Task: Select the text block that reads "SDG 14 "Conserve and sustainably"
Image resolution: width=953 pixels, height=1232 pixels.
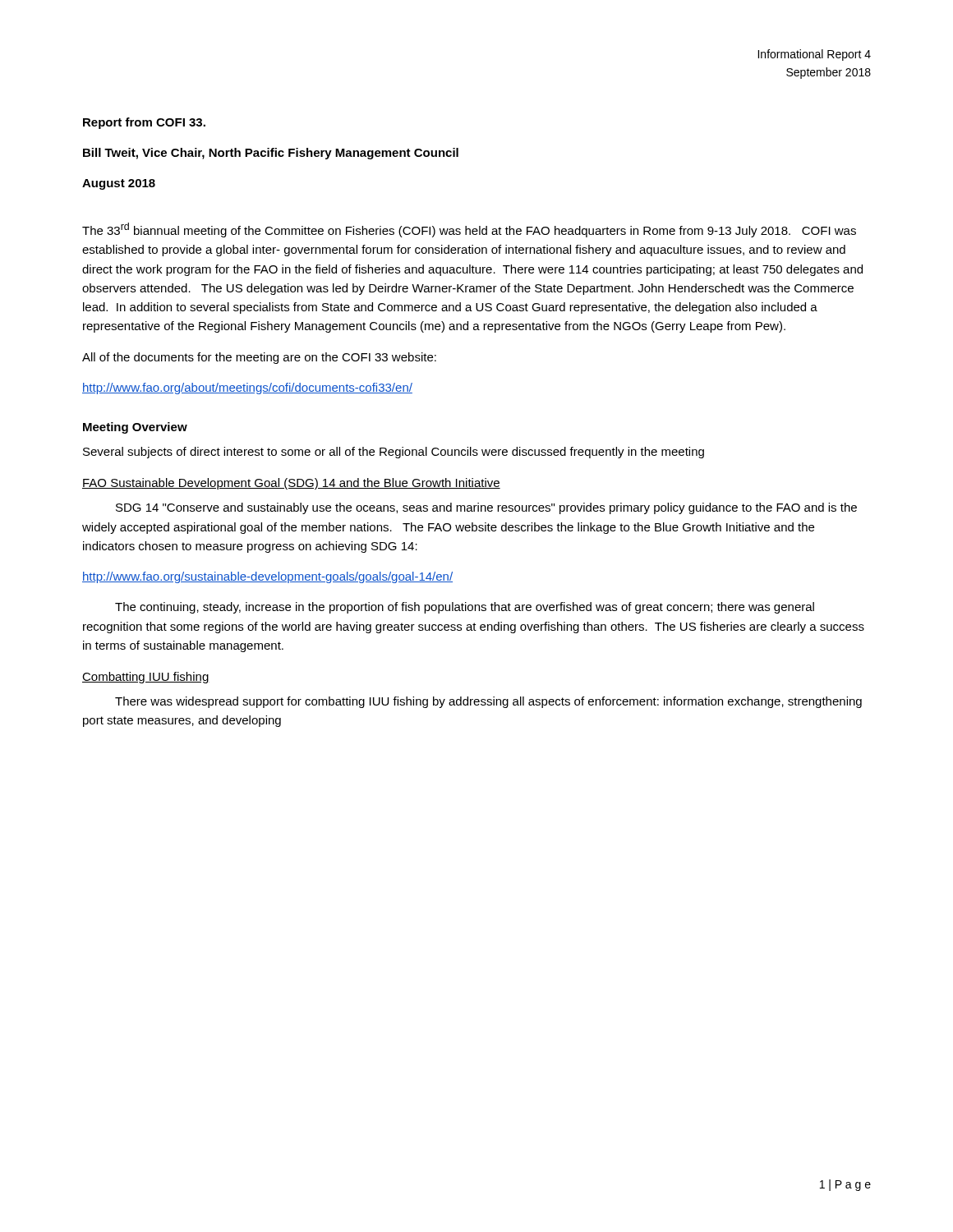Action: (x=470, y=526)
